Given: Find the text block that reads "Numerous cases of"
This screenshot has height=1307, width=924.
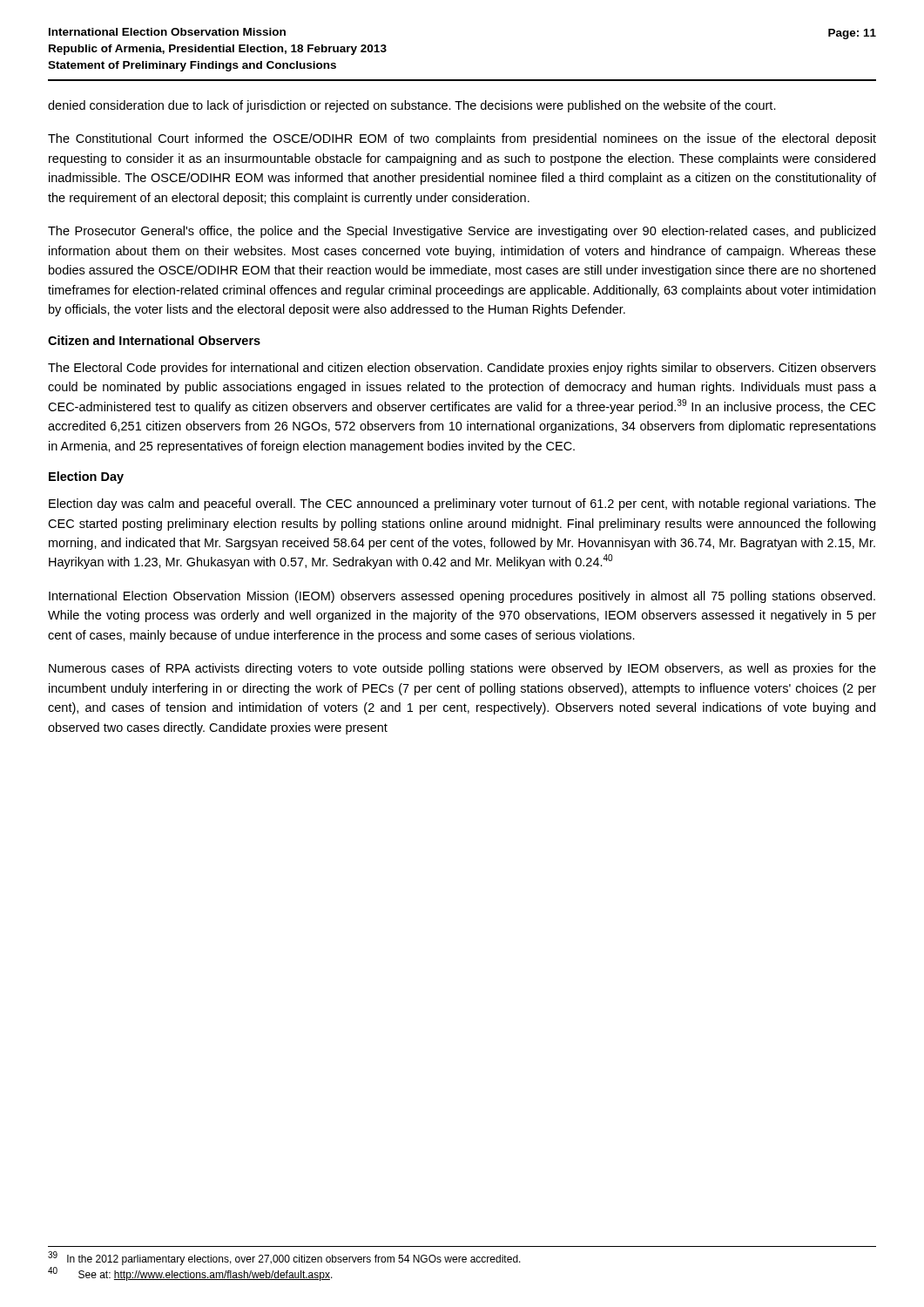Looking at the screenshot, I should (462, 698).
